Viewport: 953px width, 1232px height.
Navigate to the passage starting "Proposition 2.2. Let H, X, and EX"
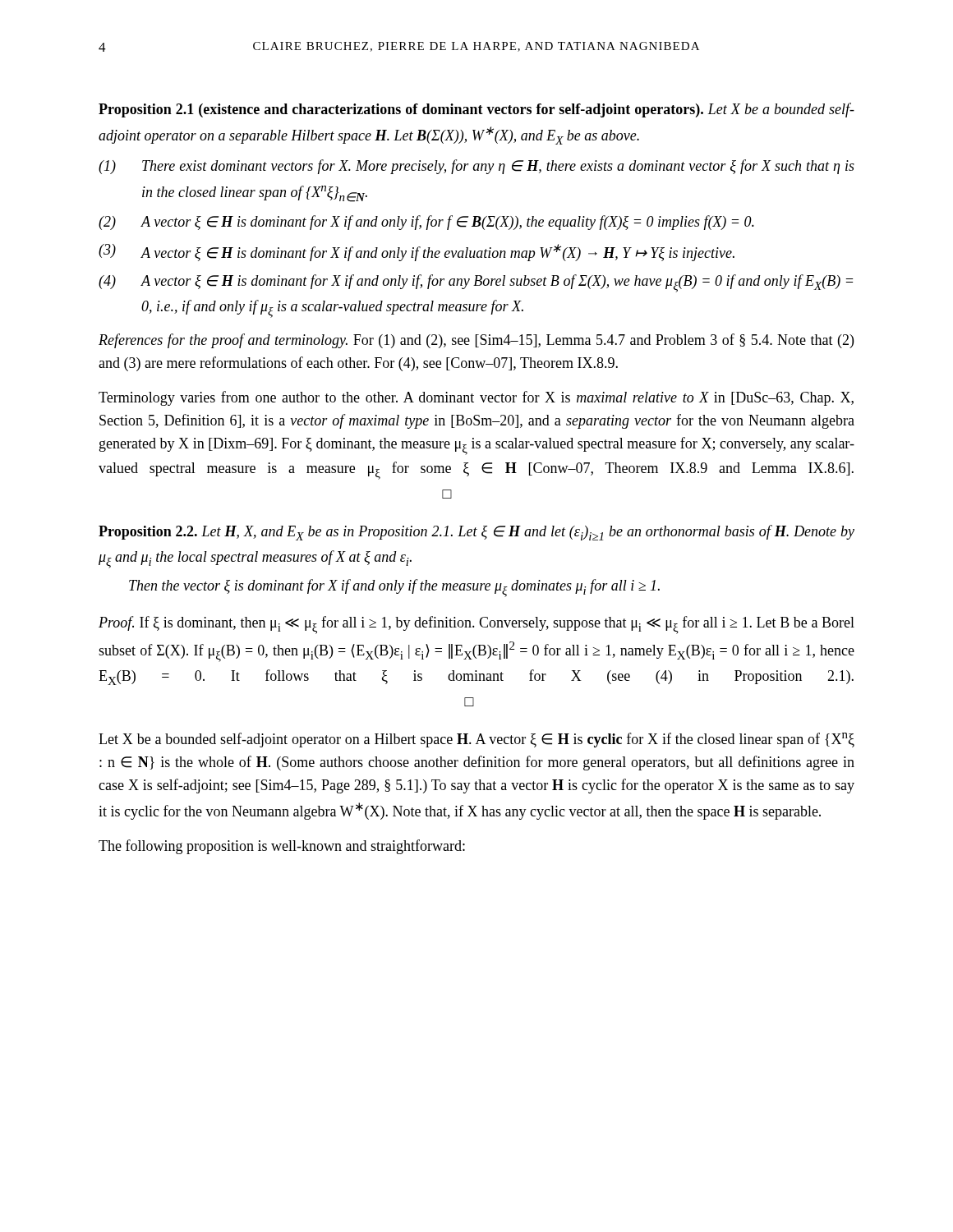point(476,533)
